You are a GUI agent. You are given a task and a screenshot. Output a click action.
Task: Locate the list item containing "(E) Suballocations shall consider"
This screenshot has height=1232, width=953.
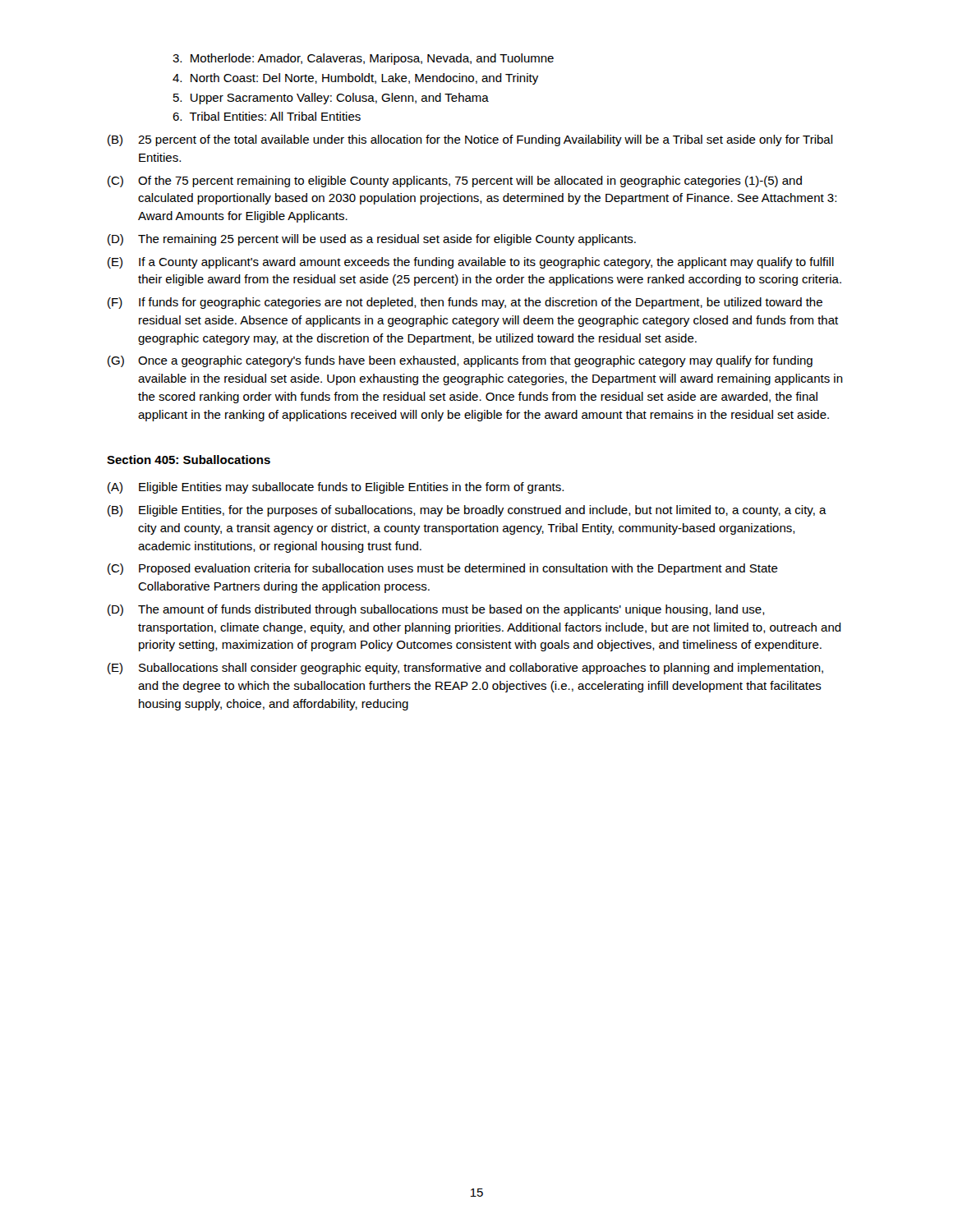click(x=476, y=686)
